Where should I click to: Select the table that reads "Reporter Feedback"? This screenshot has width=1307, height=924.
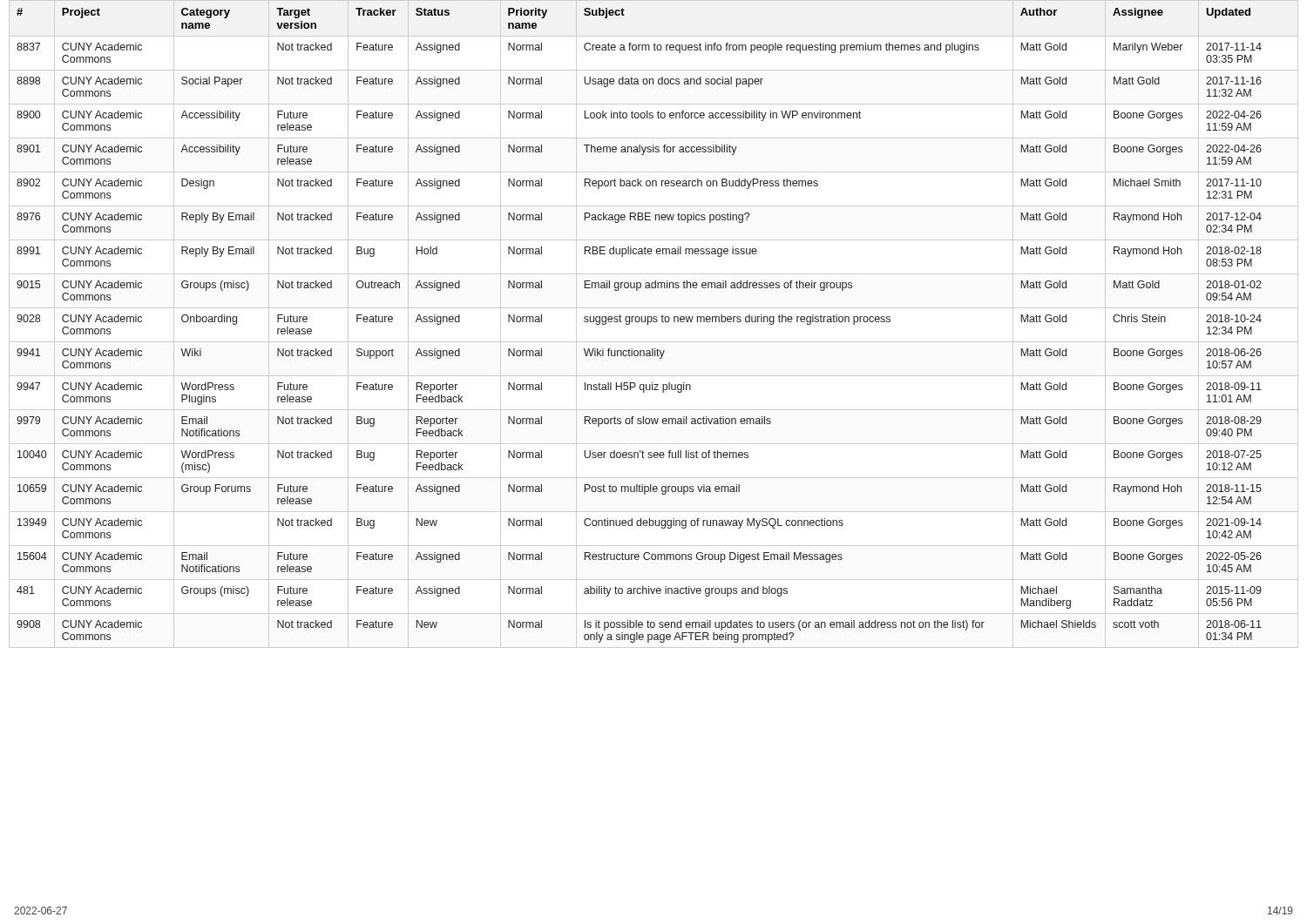[x=654, y=324]
